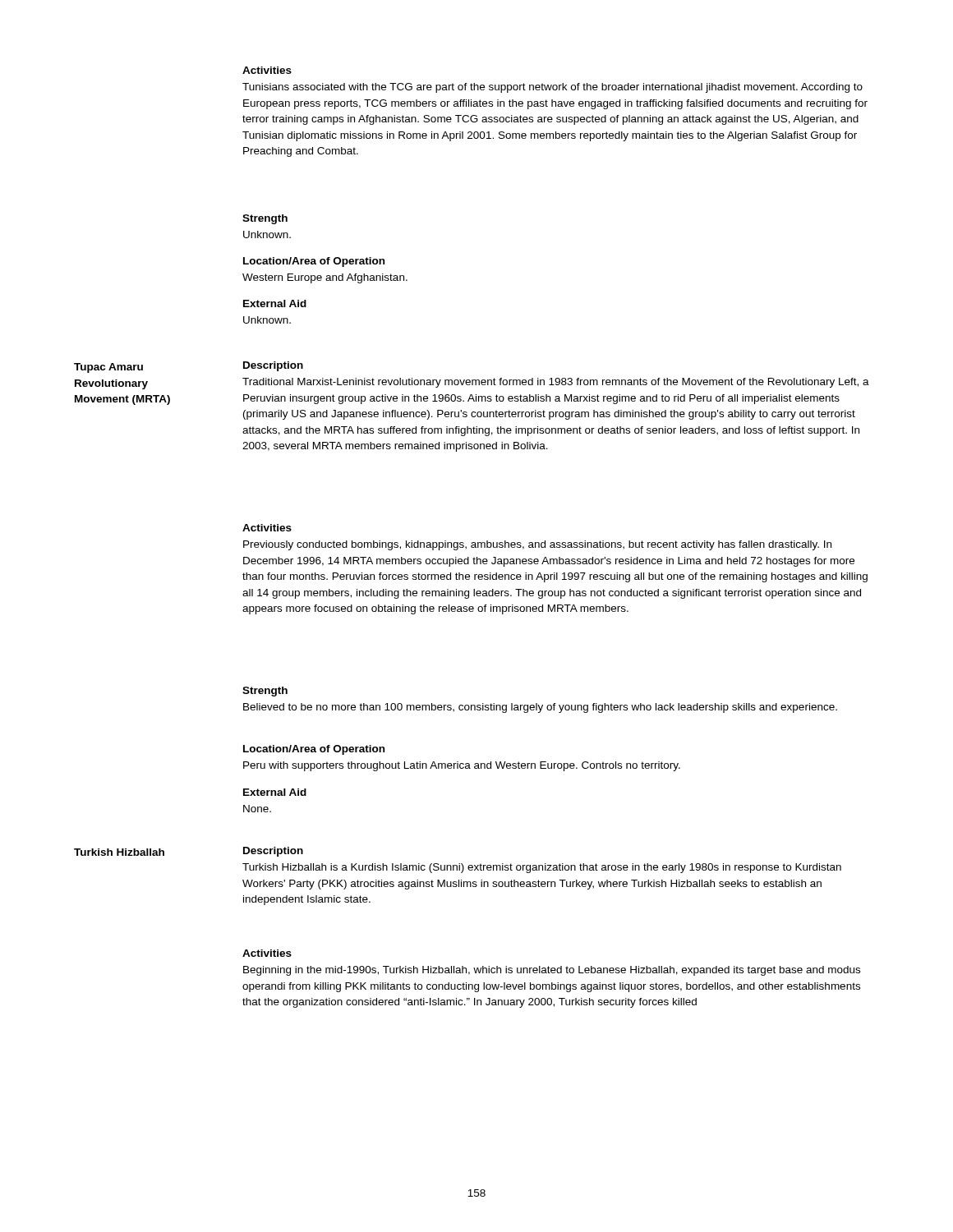Viewport: 953px width, 1232px height.
Task: Find the text block with the text "Turkish Hizballah is"
Action: (542, 883)
